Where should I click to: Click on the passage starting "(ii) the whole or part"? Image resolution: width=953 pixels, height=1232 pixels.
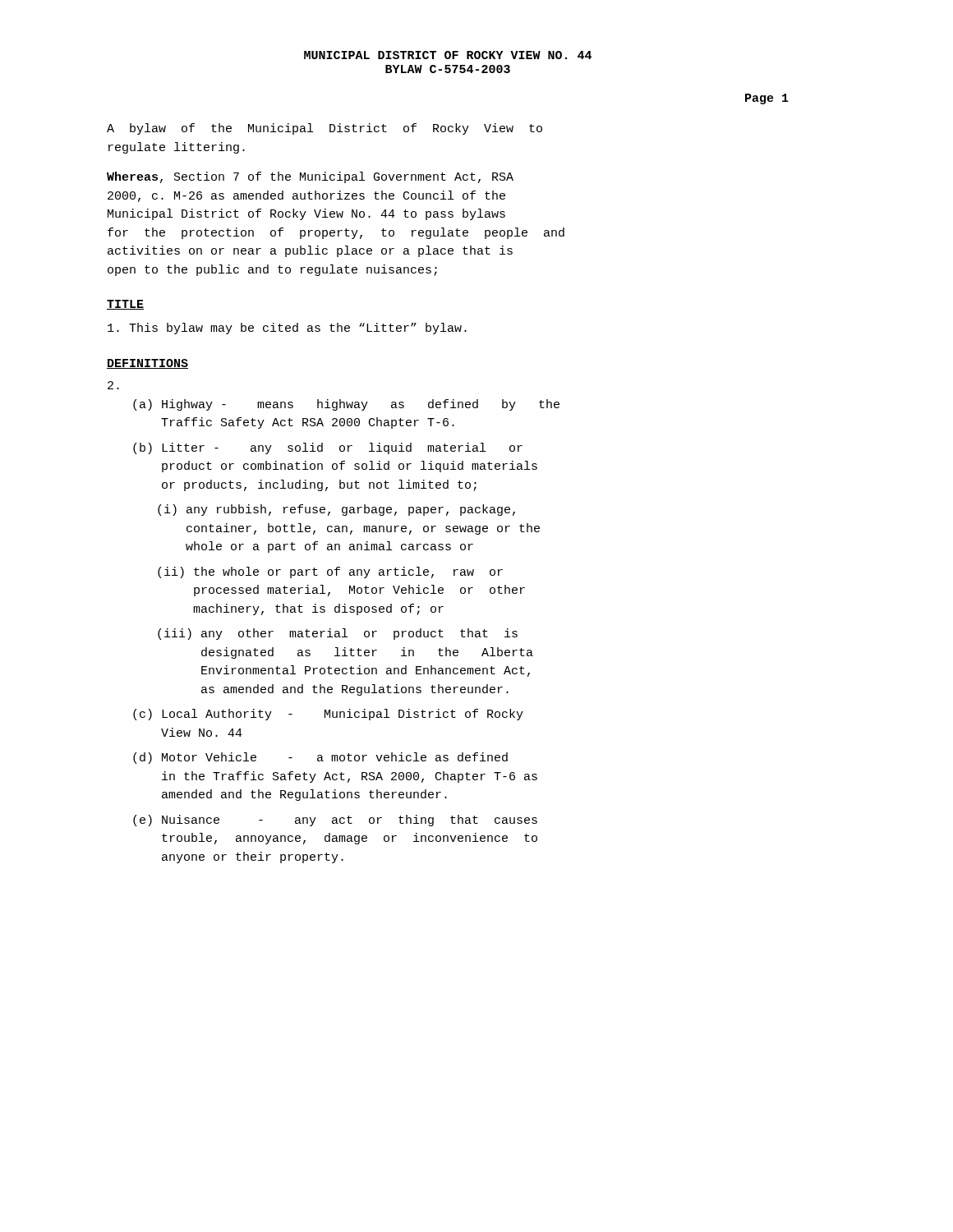(341, 591)
